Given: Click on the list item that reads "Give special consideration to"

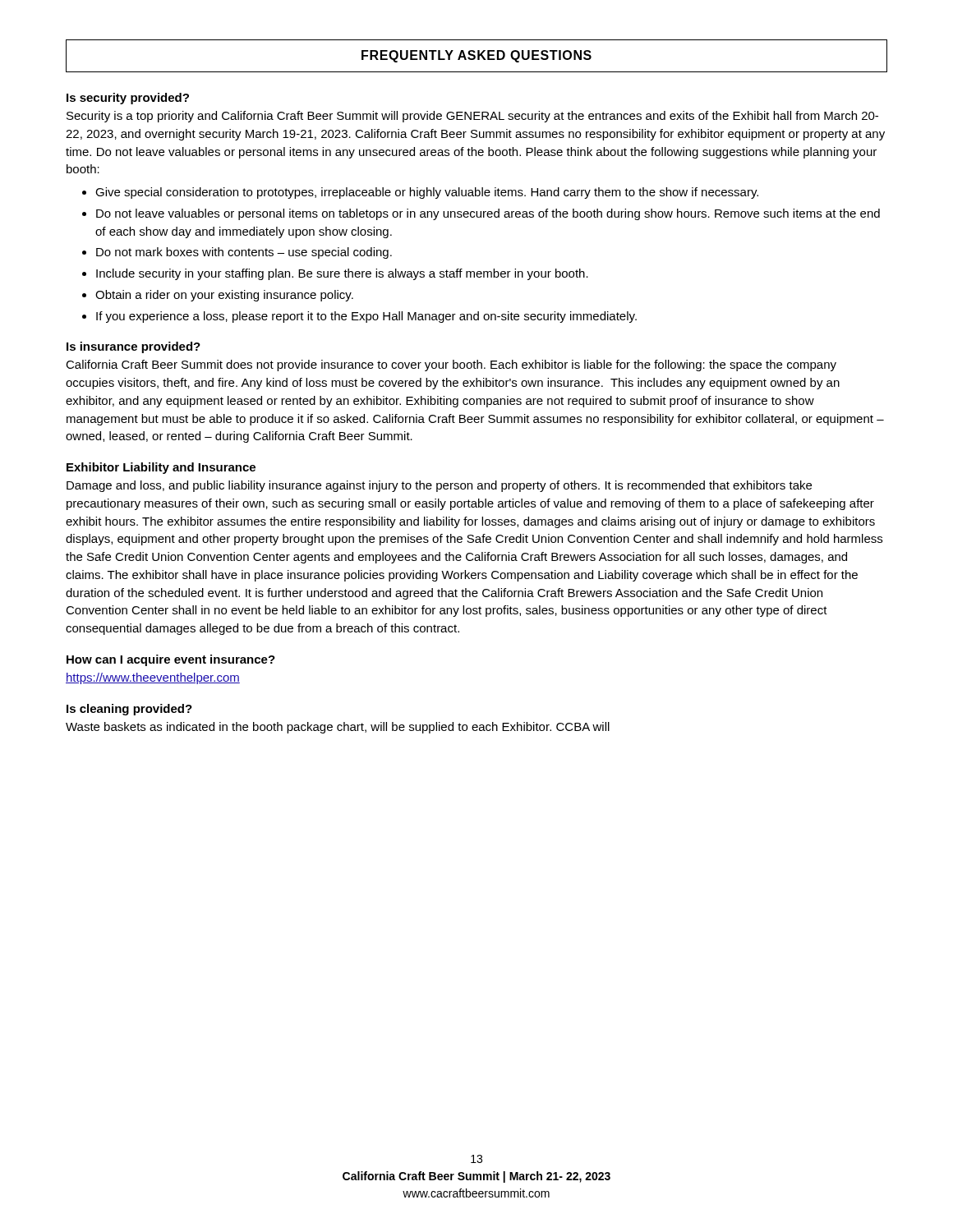Looking at the screenshot, I should 427,192.
